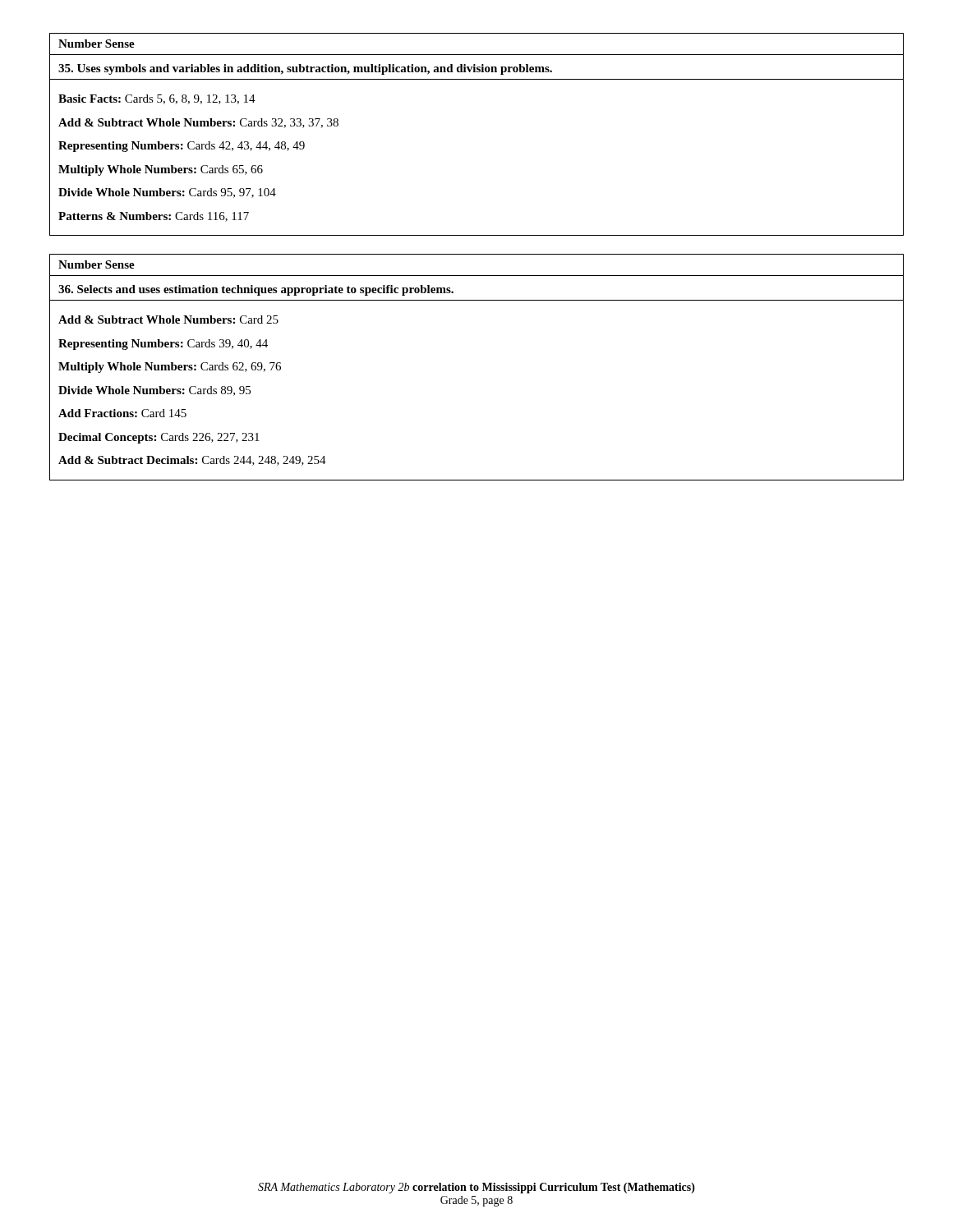This screenshot has width=953, height=1232.
Task: Point to the block beginning "Decimal Concepts: Cards 226, 227,"
Action: 159,437
